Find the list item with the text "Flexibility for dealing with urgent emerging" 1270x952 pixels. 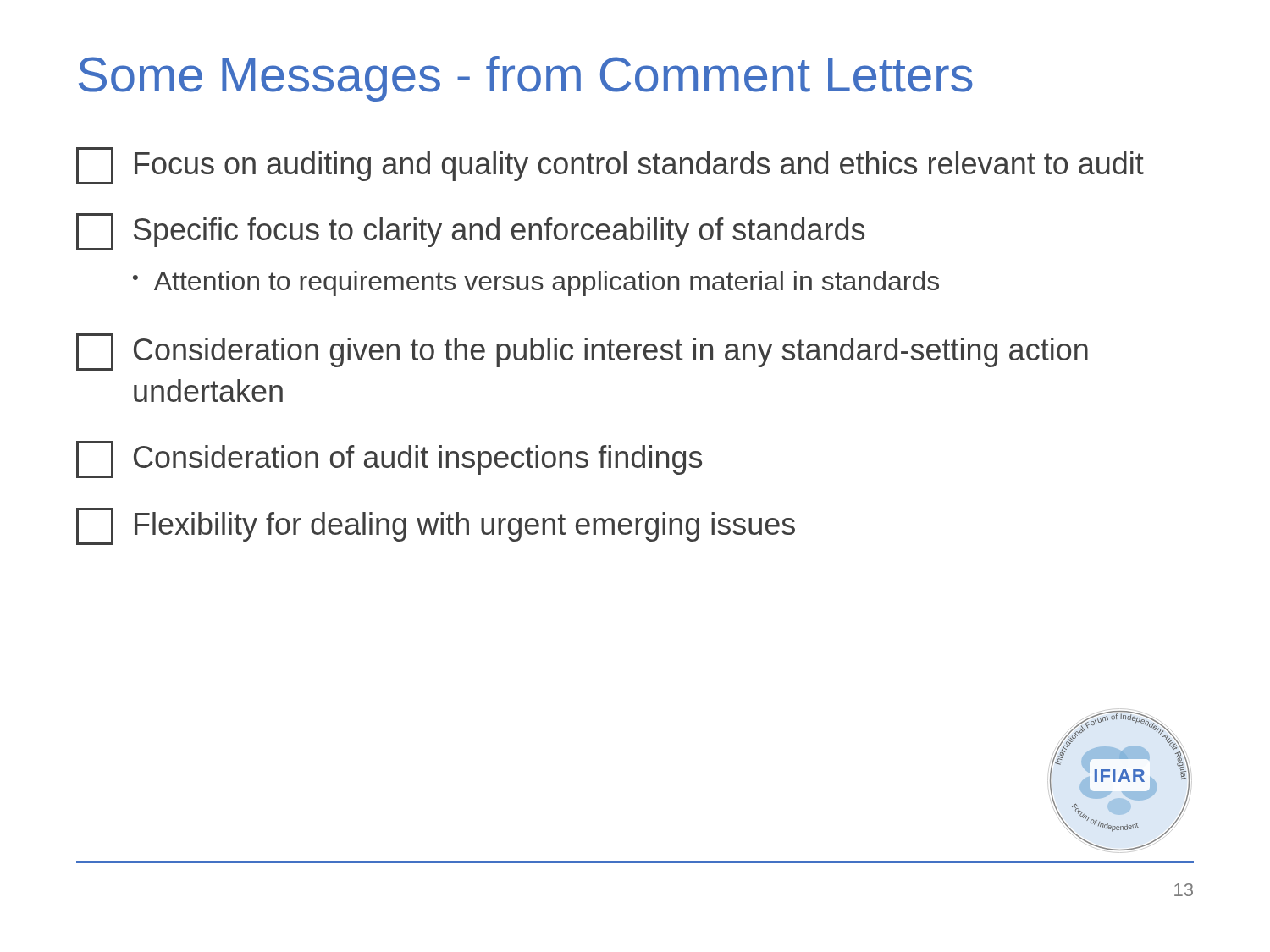[635, 525]
